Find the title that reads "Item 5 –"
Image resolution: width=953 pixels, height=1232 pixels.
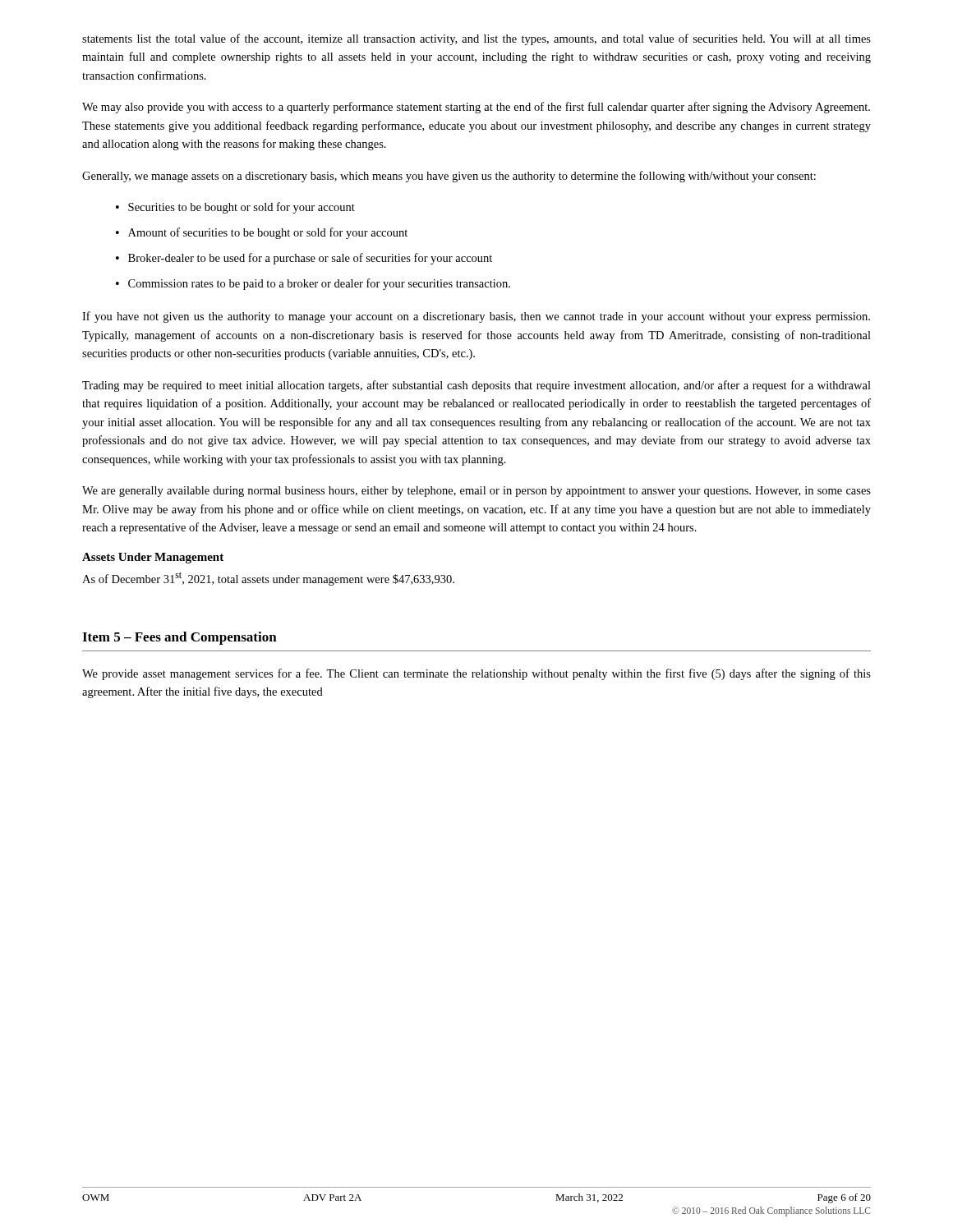tap(179, 637)
